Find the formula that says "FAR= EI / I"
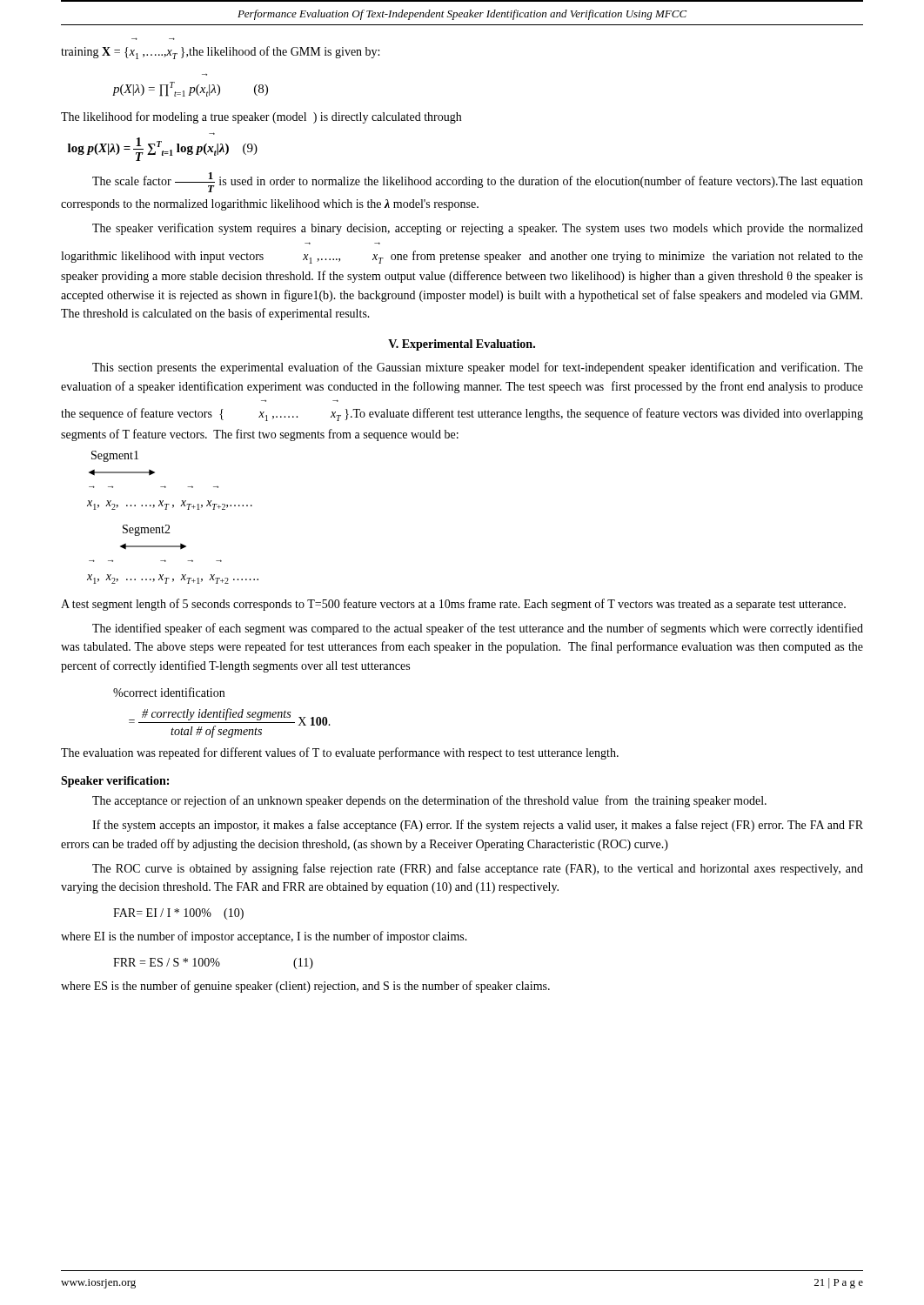The image size is (924, 1305). [x=179, y=913]
